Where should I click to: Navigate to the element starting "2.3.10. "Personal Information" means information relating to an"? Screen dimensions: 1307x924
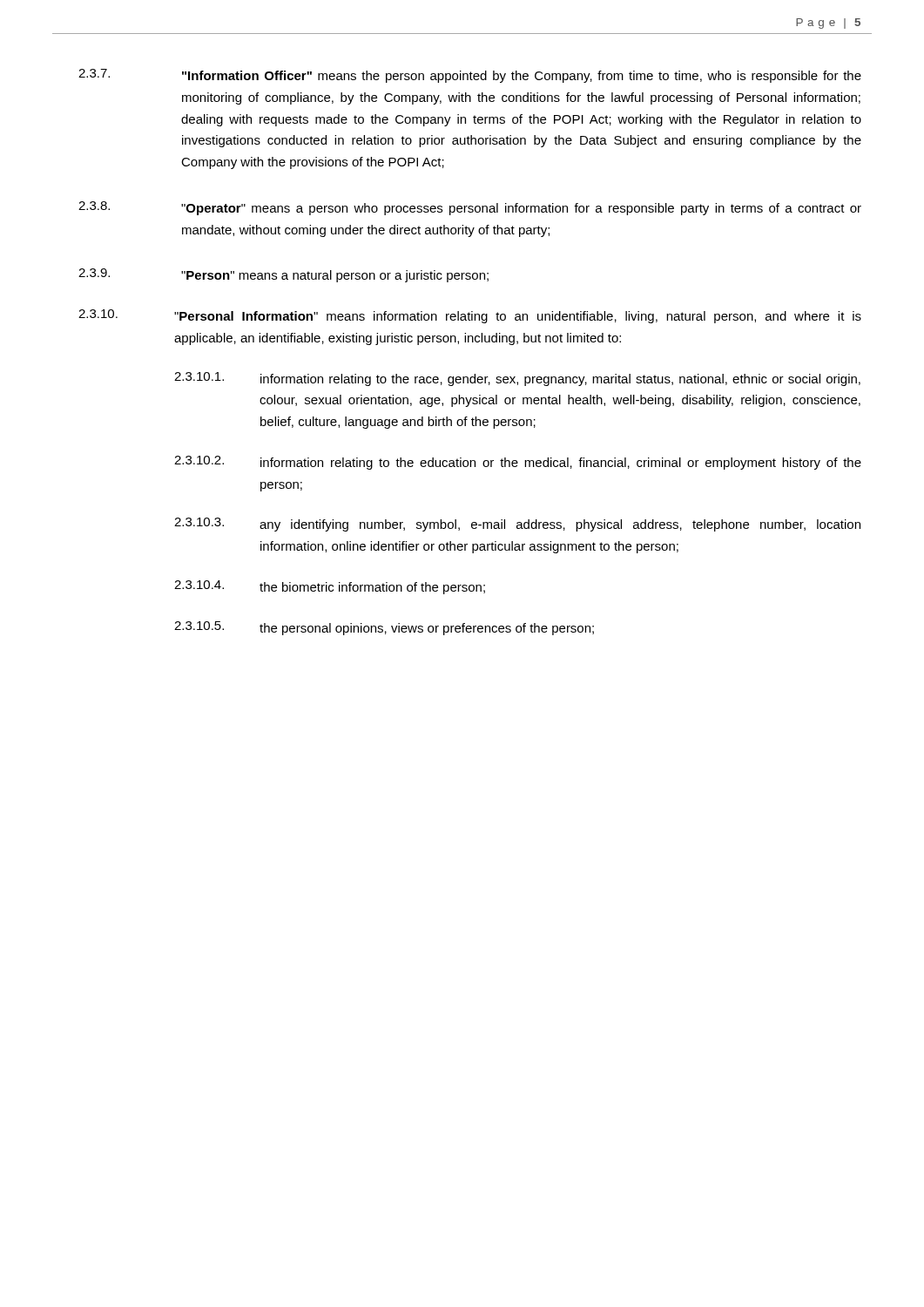(x=470, y=327)
